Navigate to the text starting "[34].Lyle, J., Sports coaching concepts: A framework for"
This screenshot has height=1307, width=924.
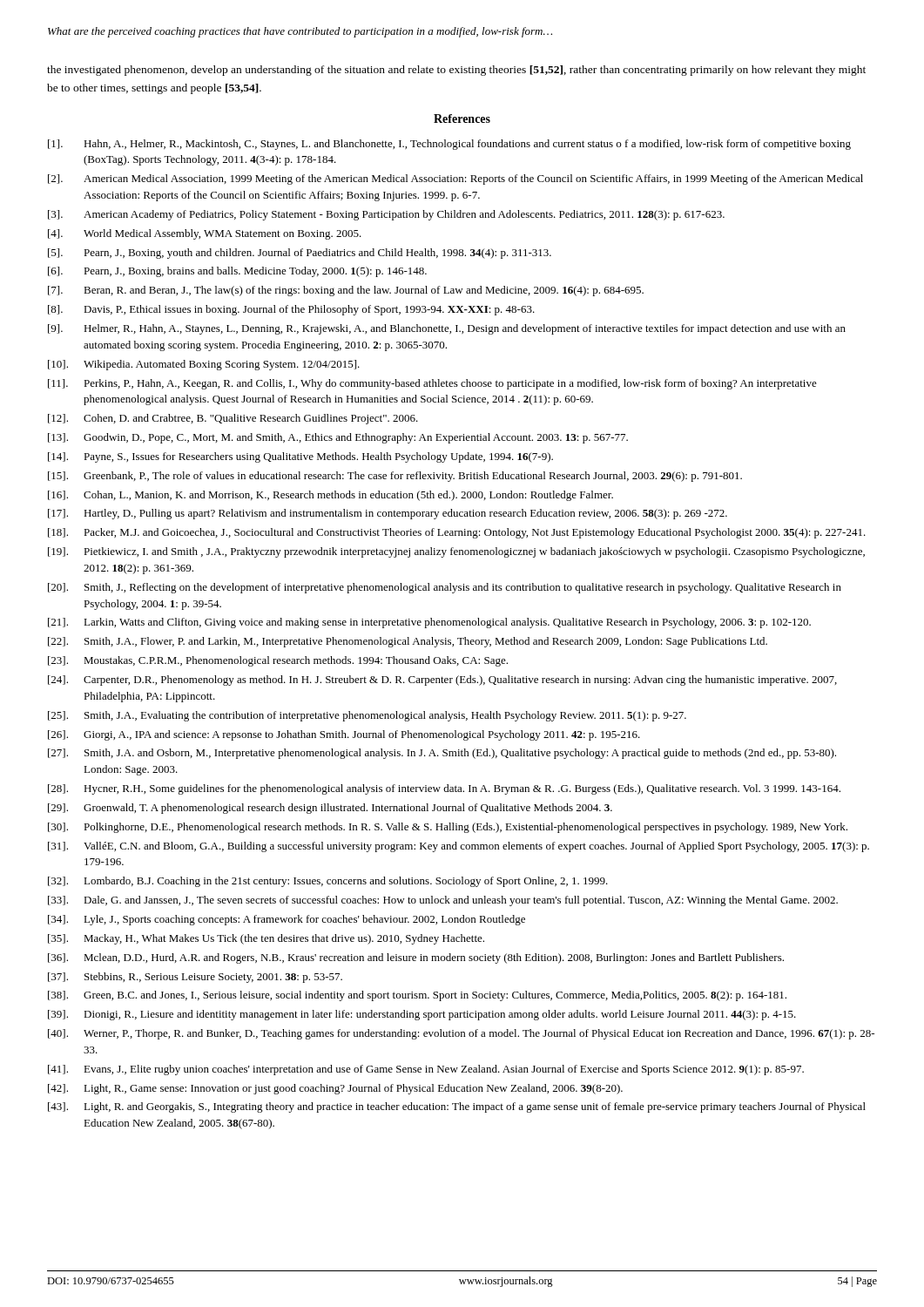point(462,920)
